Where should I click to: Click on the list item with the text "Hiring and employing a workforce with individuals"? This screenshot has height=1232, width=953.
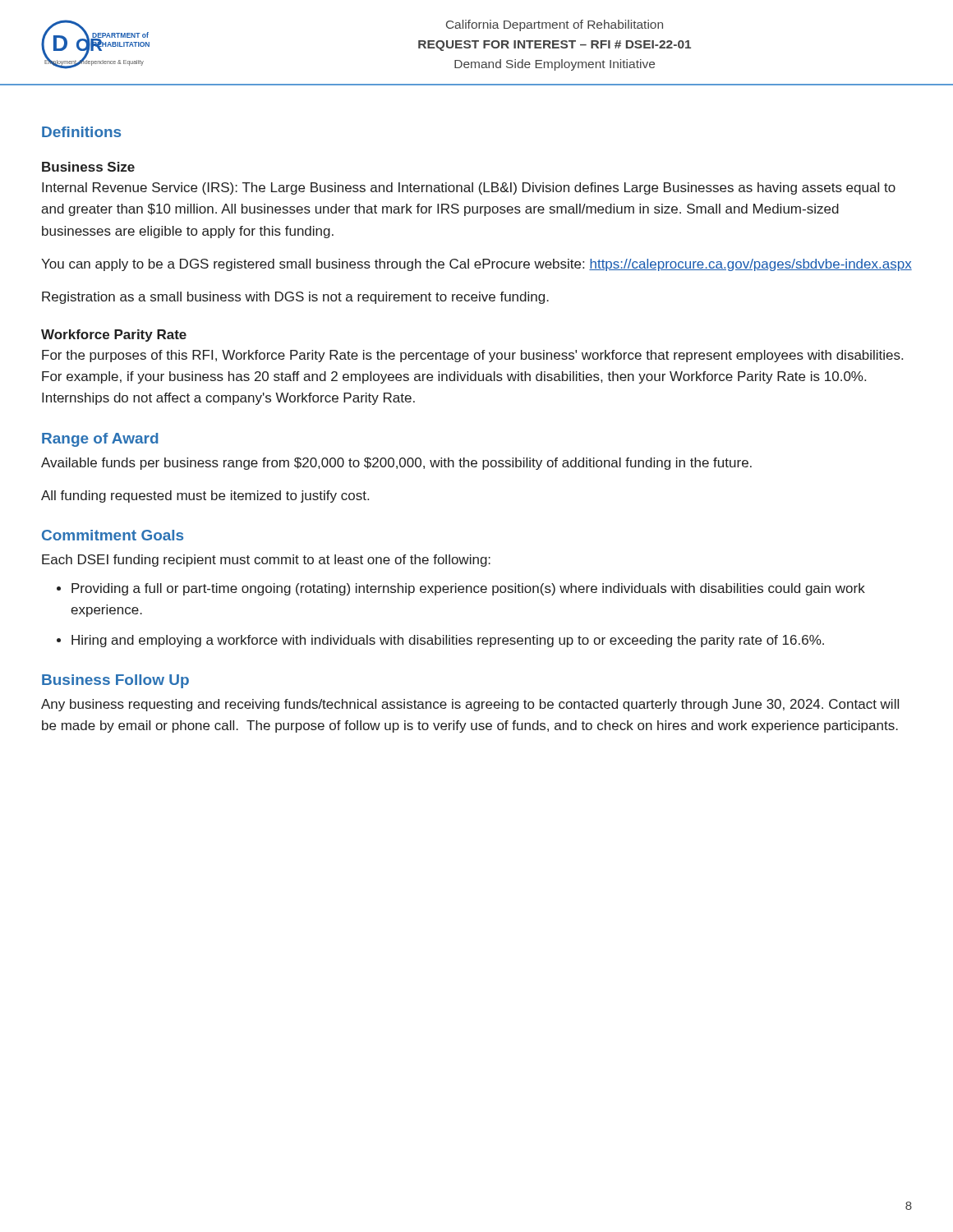(x=448, y=640)
